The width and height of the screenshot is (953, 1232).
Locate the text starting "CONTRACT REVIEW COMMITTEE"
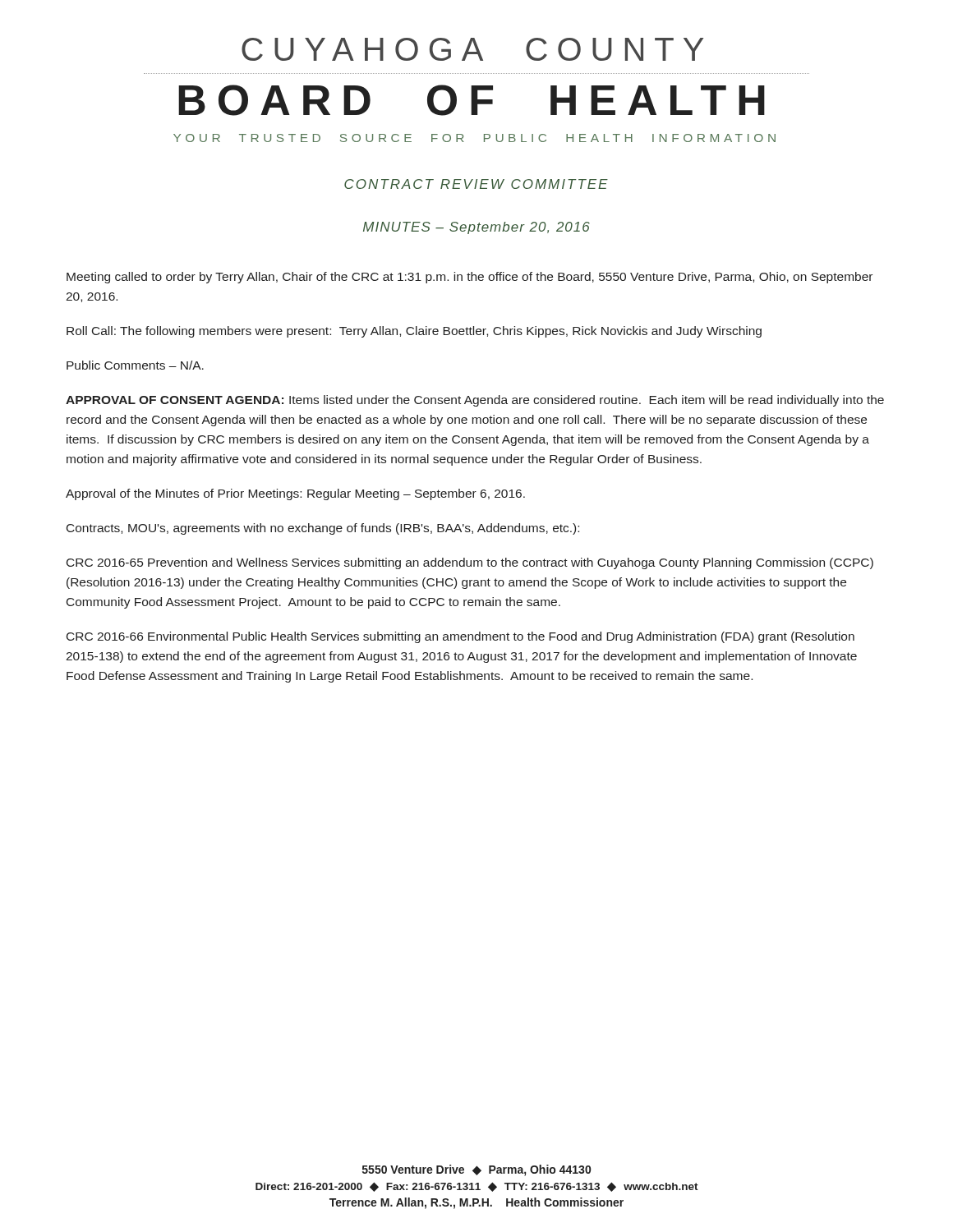pyautogui.click(x=476, y=184)
